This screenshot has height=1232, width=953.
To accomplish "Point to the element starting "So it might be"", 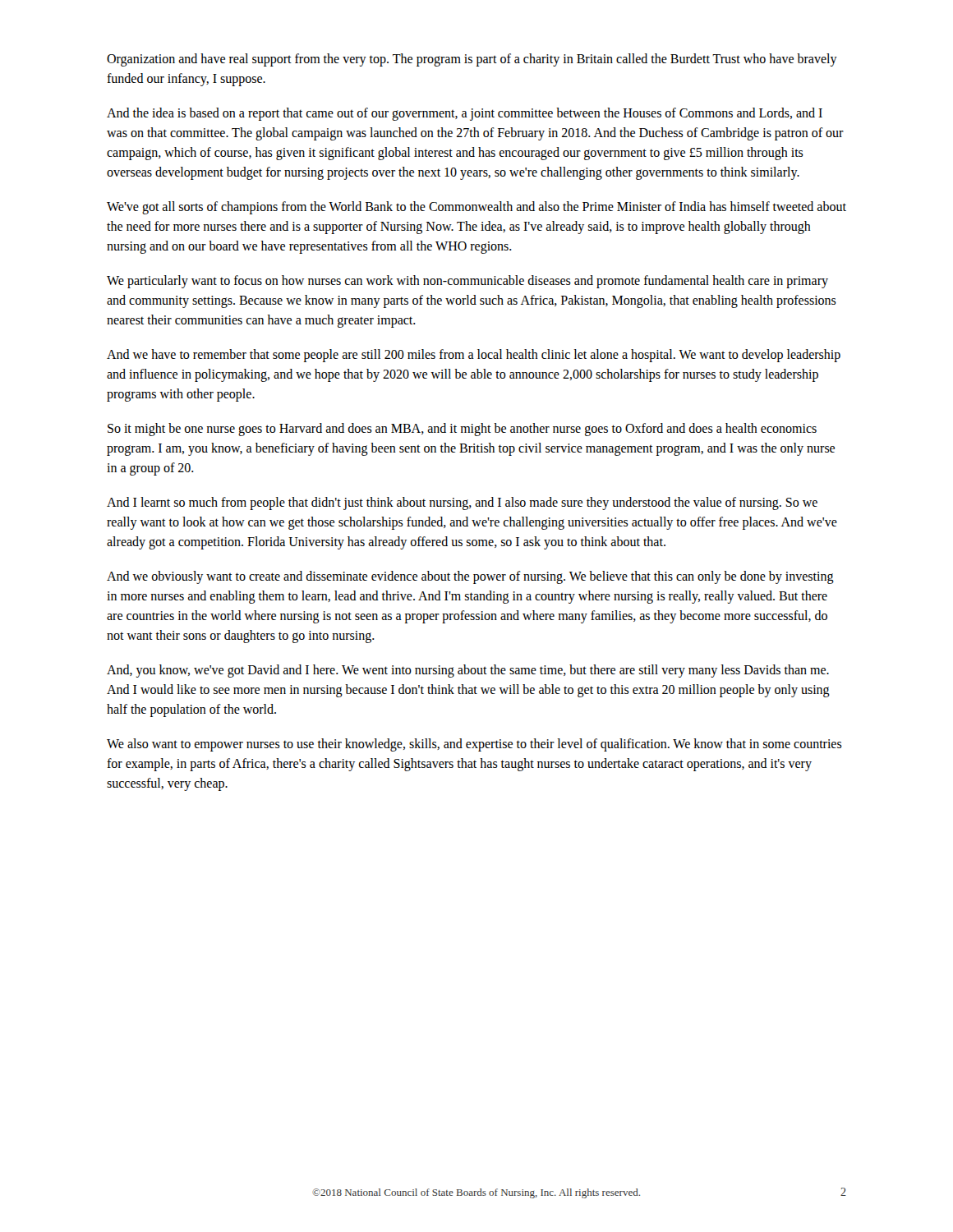I will click(x=471, y=448).
